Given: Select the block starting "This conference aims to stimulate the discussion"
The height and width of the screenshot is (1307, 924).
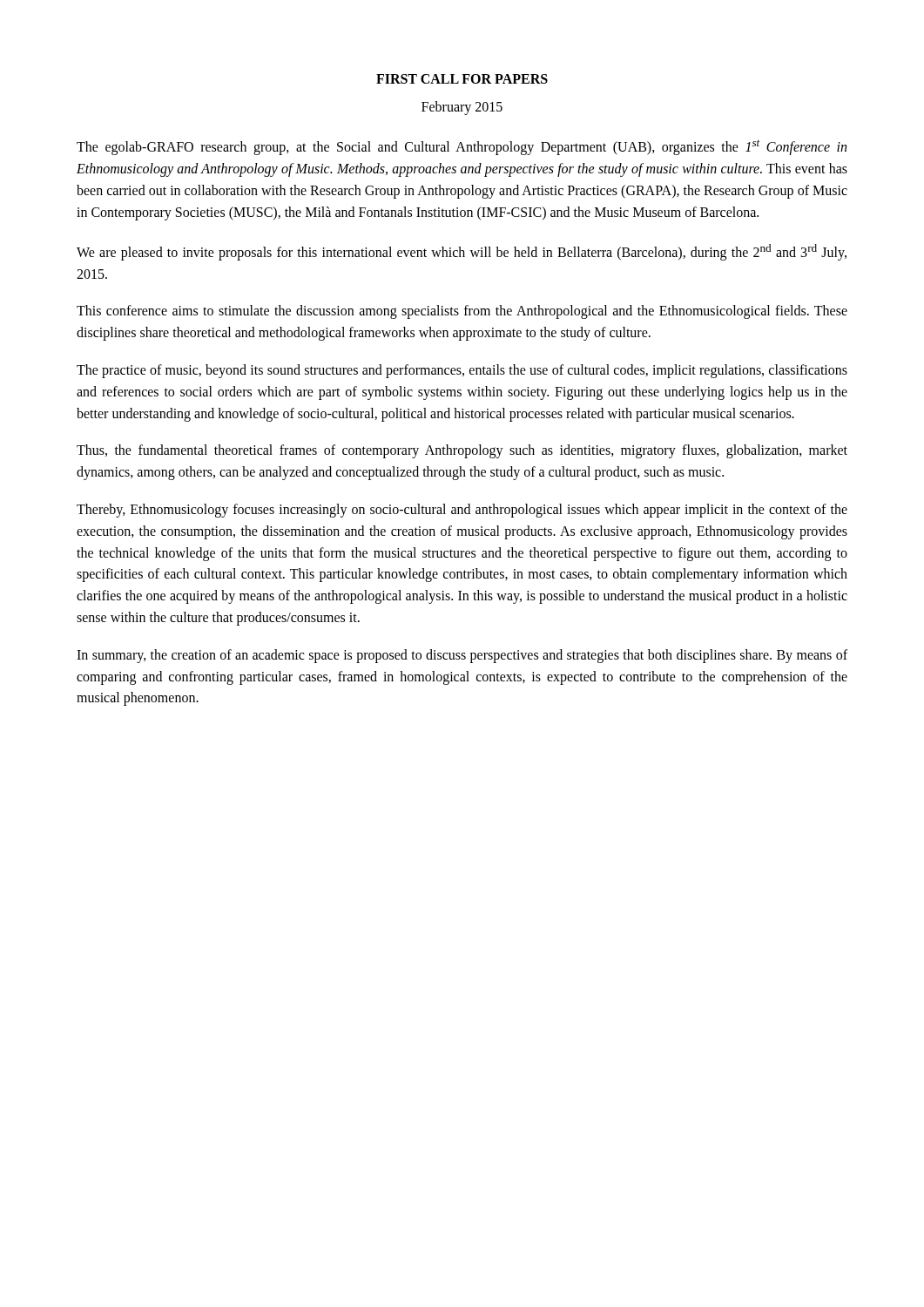Looking at the screenshot, I should coord(462,322).
